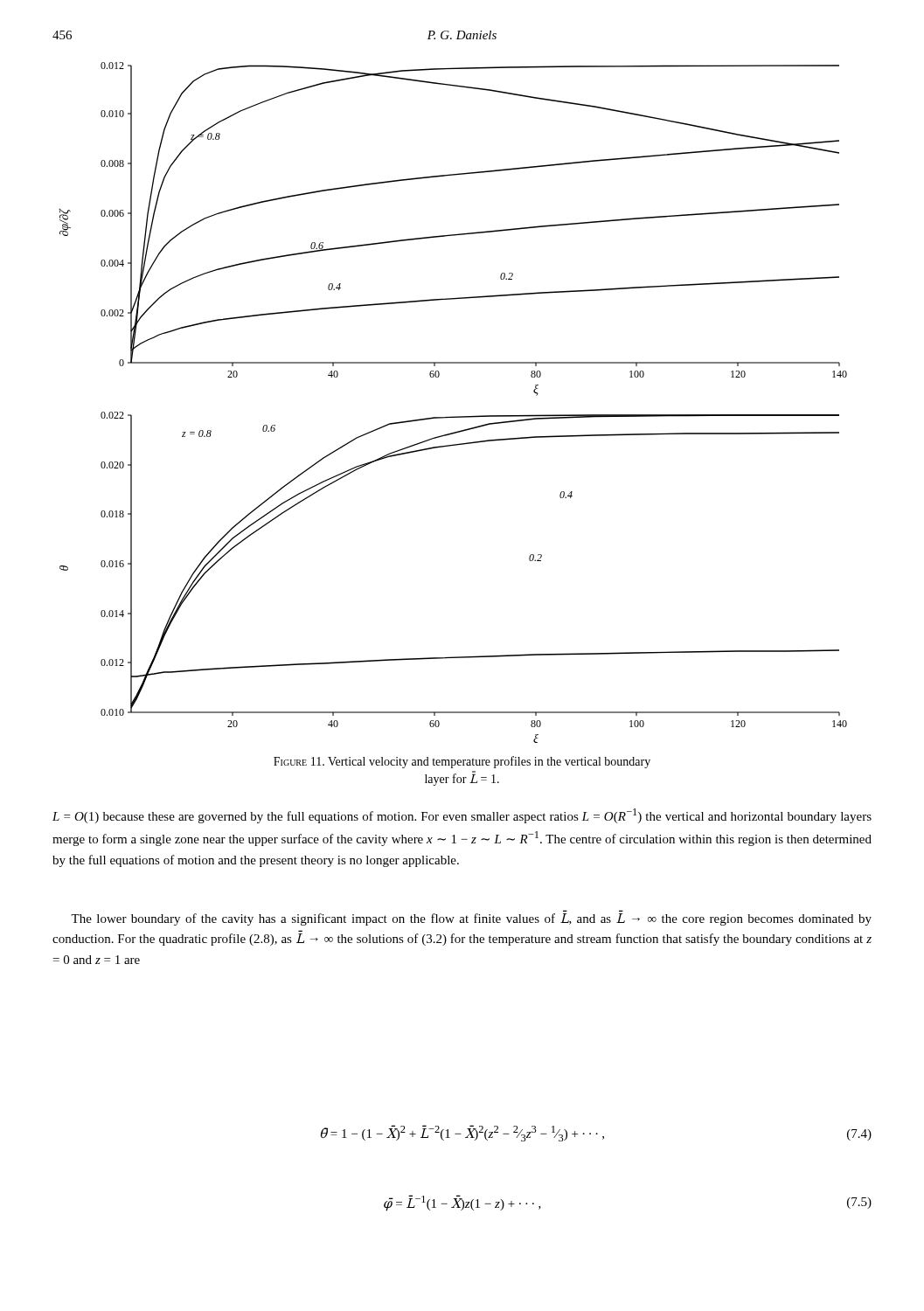Select the region starting "Figure 11. Vertical velocity and temperature profiles"
Image resolution: width=924 pixels, height=1311 pixels.
pyautogui.click(x=462, y=770)
